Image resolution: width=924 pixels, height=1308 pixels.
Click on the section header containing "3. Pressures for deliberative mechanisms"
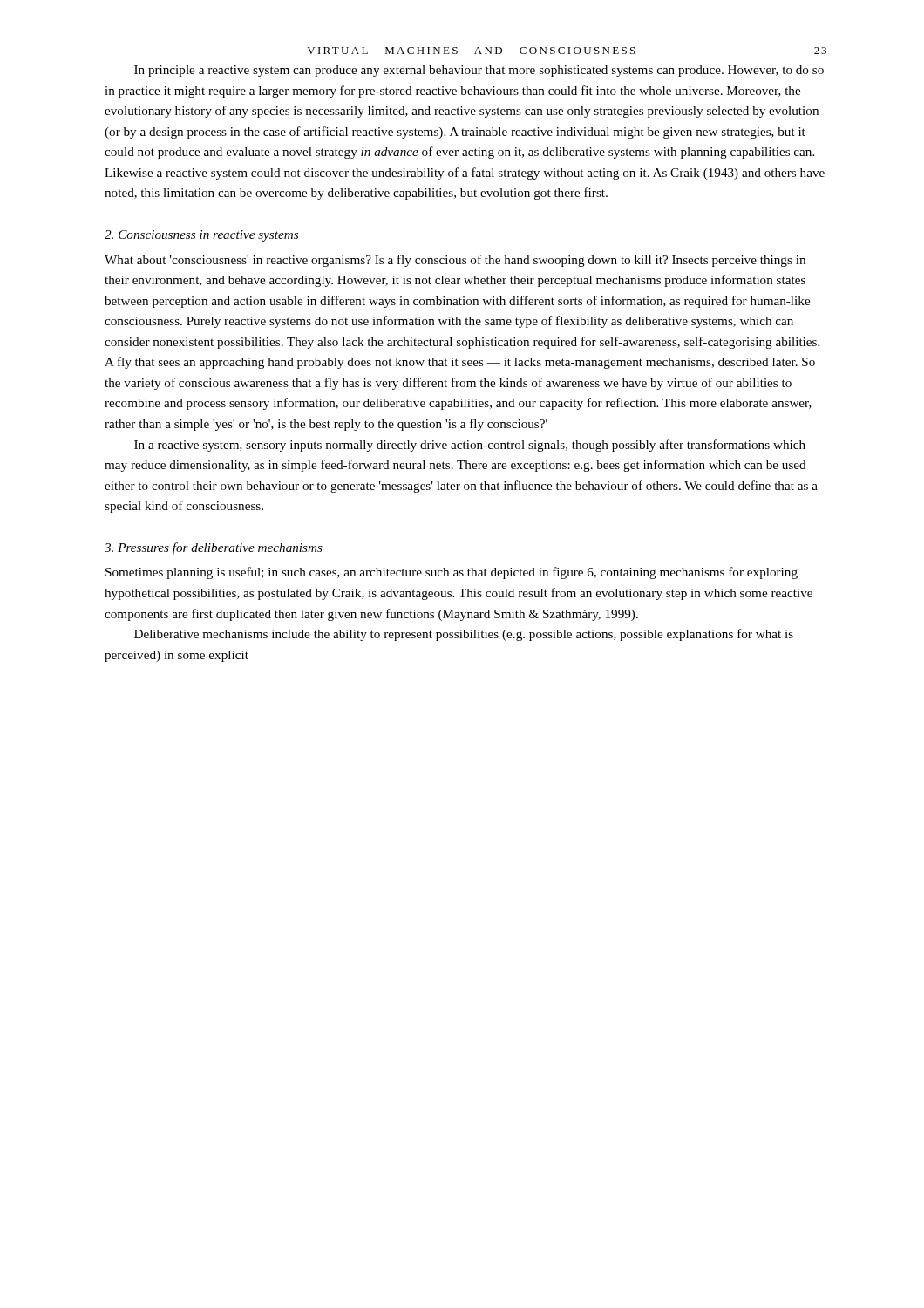click(214, 548)
